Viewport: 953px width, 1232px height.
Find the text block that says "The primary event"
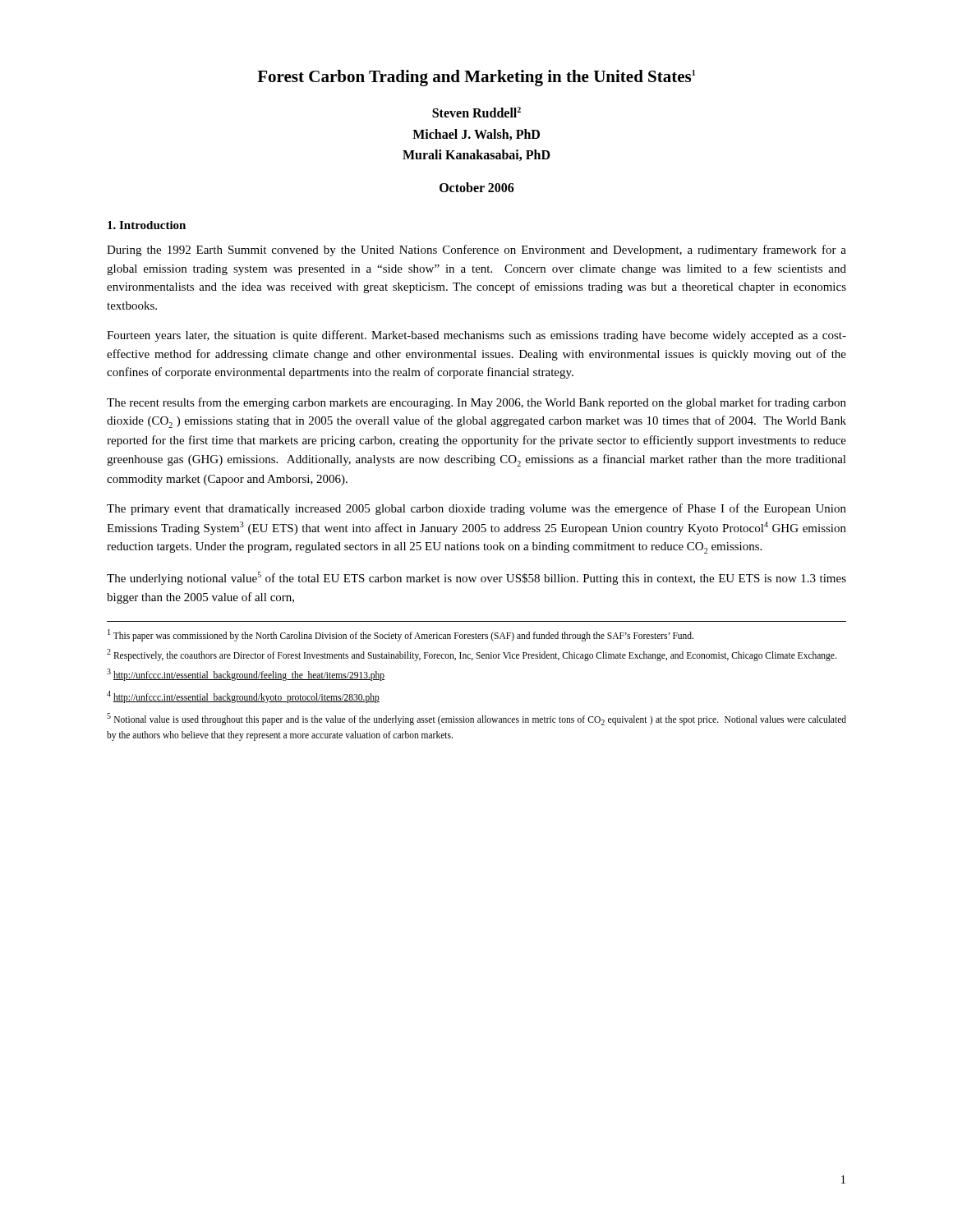pyautogui.click(x=476, y=529)
